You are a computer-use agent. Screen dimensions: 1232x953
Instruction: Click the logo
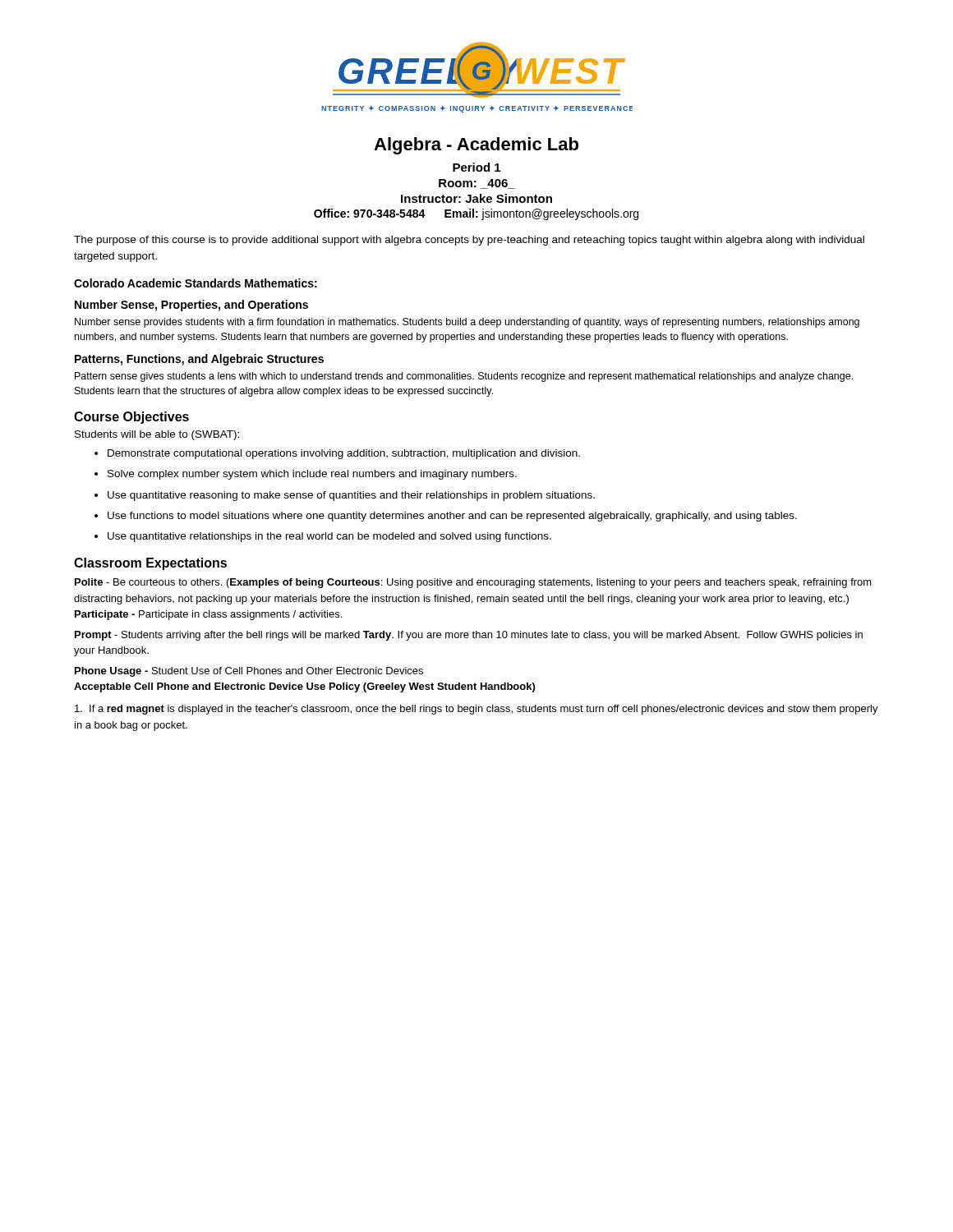476,79
